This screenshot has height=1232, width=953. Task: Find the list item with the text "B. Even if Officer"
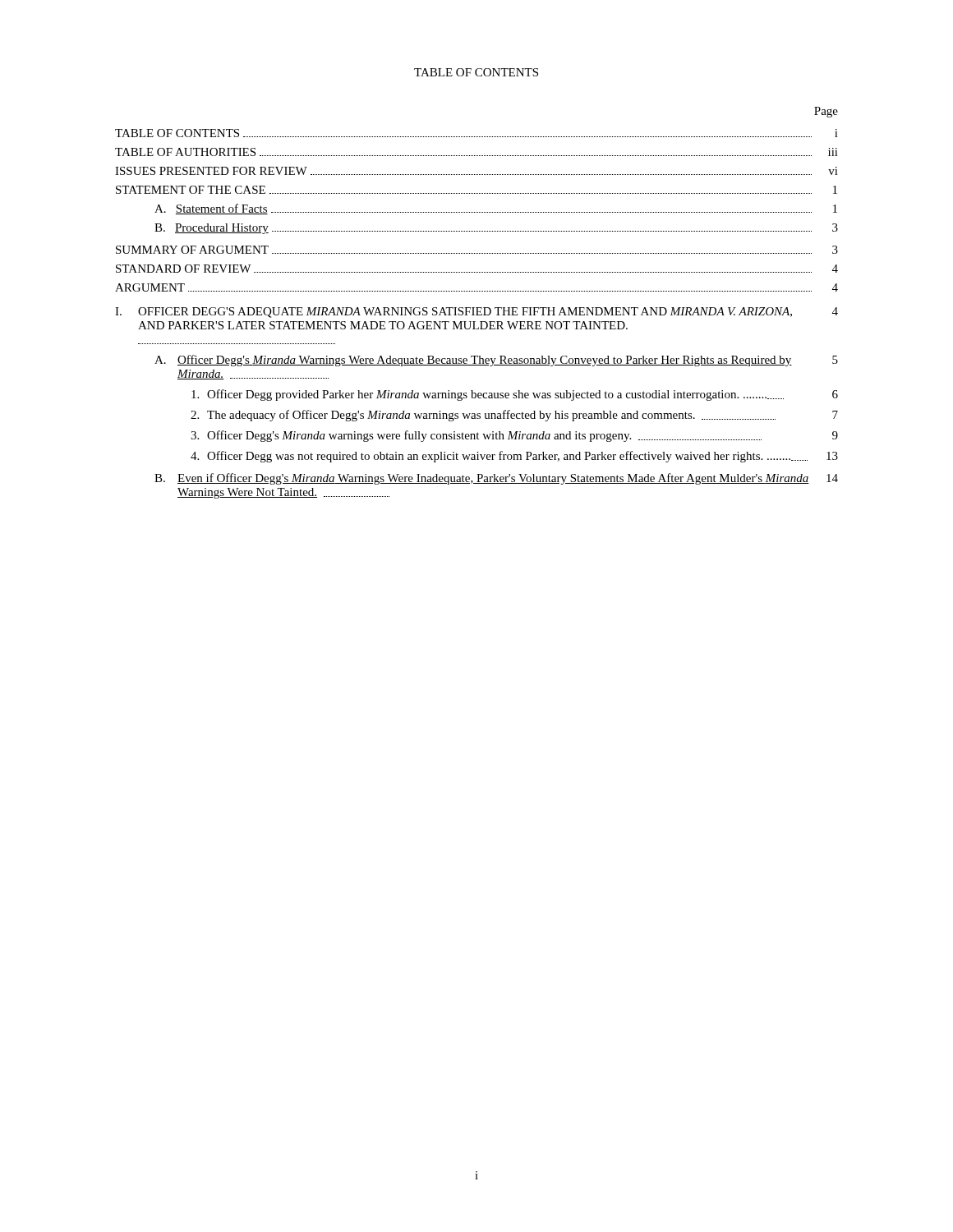coord(496,485)
